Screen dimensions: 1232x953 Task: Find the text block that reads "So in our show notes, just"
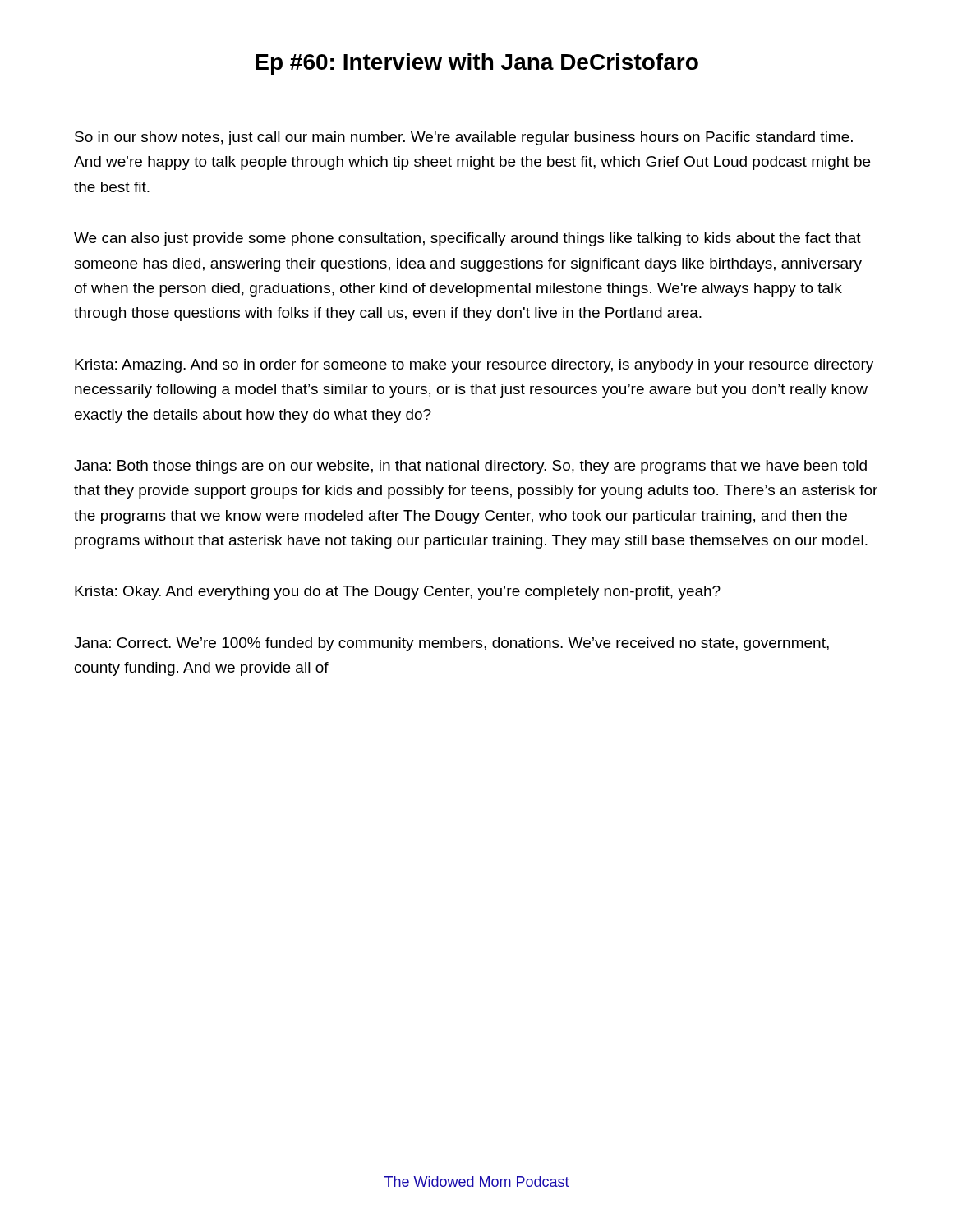472,162
